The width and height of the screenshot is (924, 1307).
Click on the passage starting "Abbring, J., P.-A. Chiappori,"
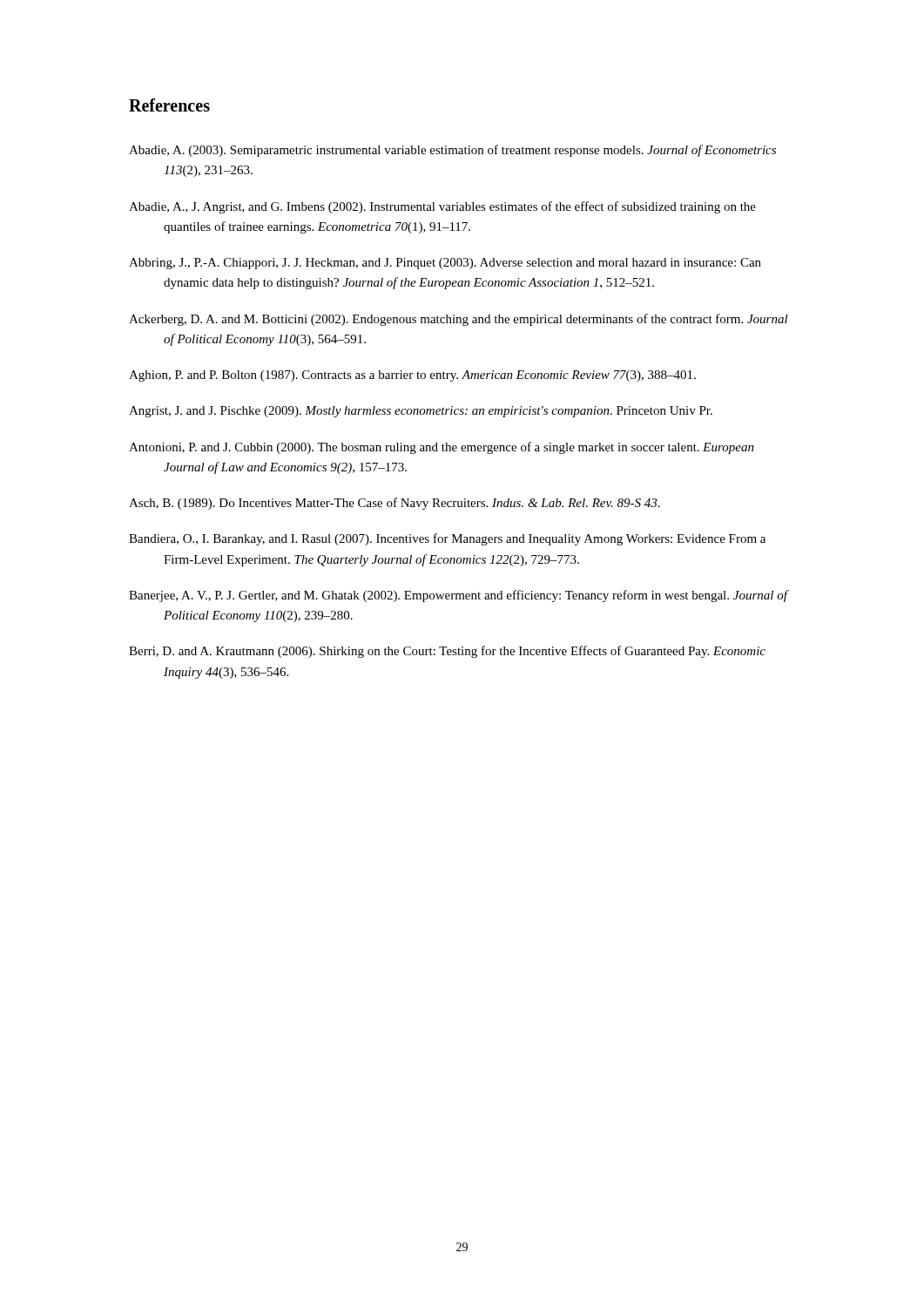445,272
